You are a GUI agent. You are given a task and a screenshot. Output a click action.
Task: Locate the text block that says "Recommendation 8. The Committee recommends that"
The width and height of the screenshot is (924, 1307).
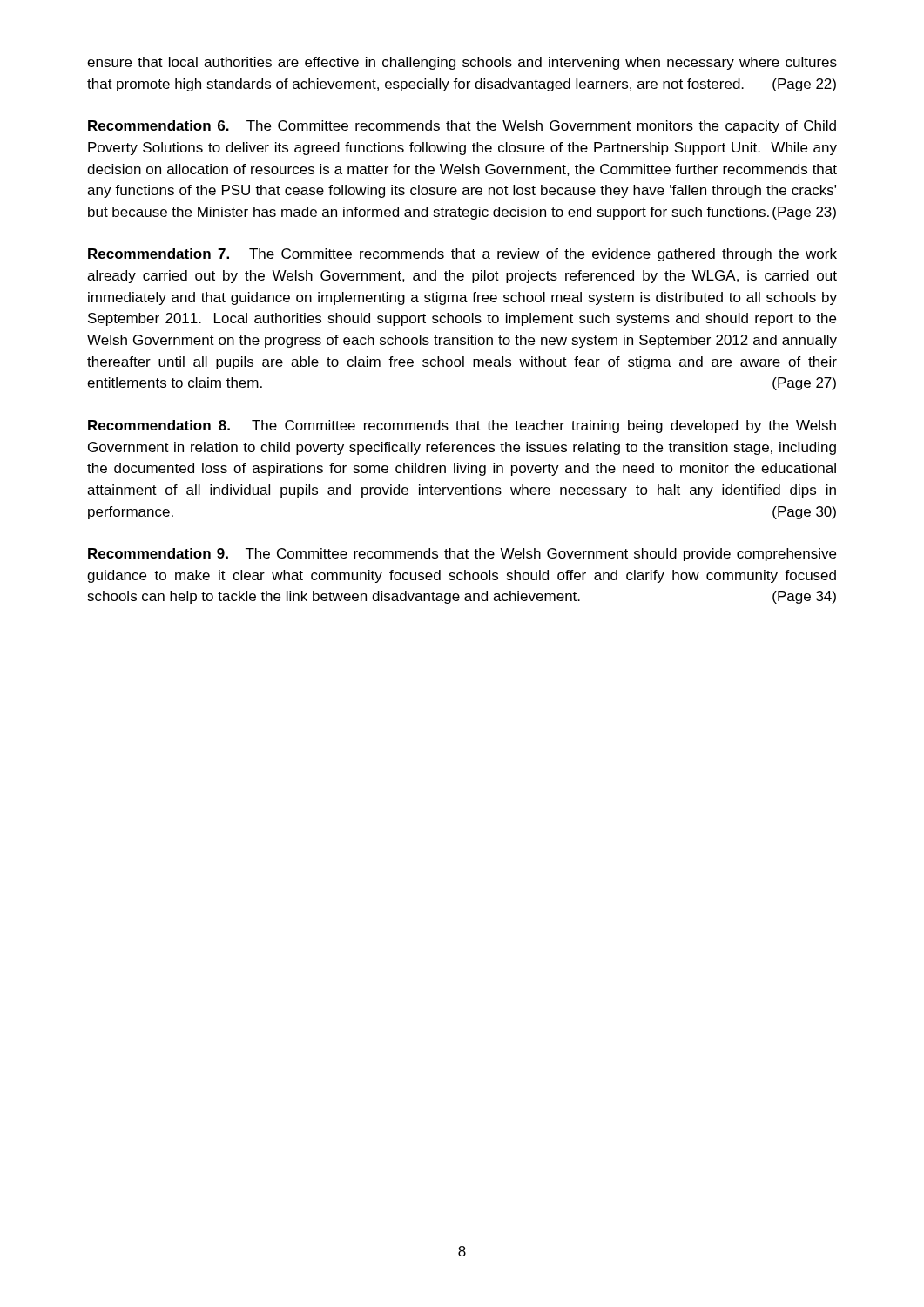[x=462, y=469]
